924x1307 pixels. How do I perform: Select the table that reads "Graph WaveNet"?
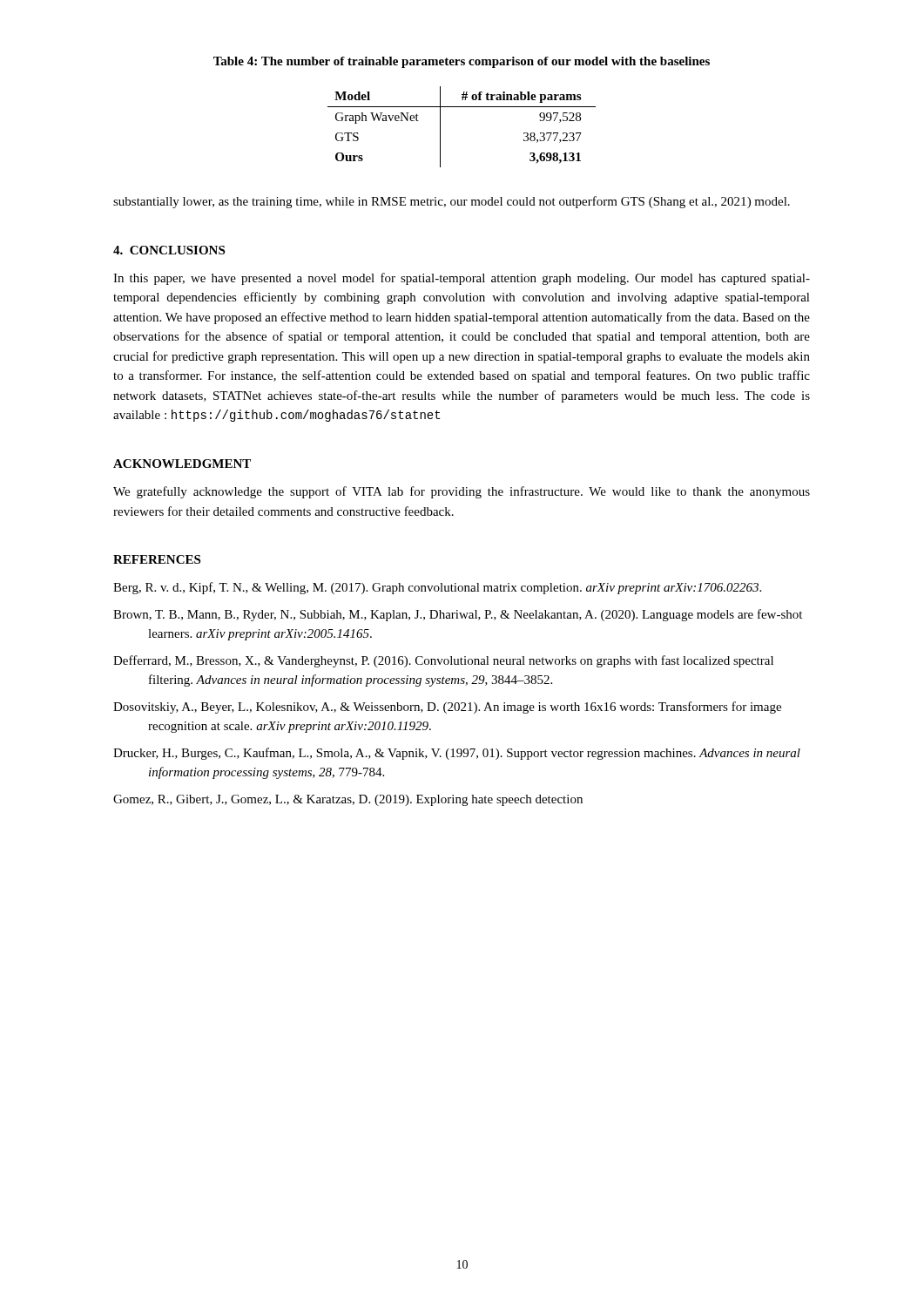click(462, 127)
